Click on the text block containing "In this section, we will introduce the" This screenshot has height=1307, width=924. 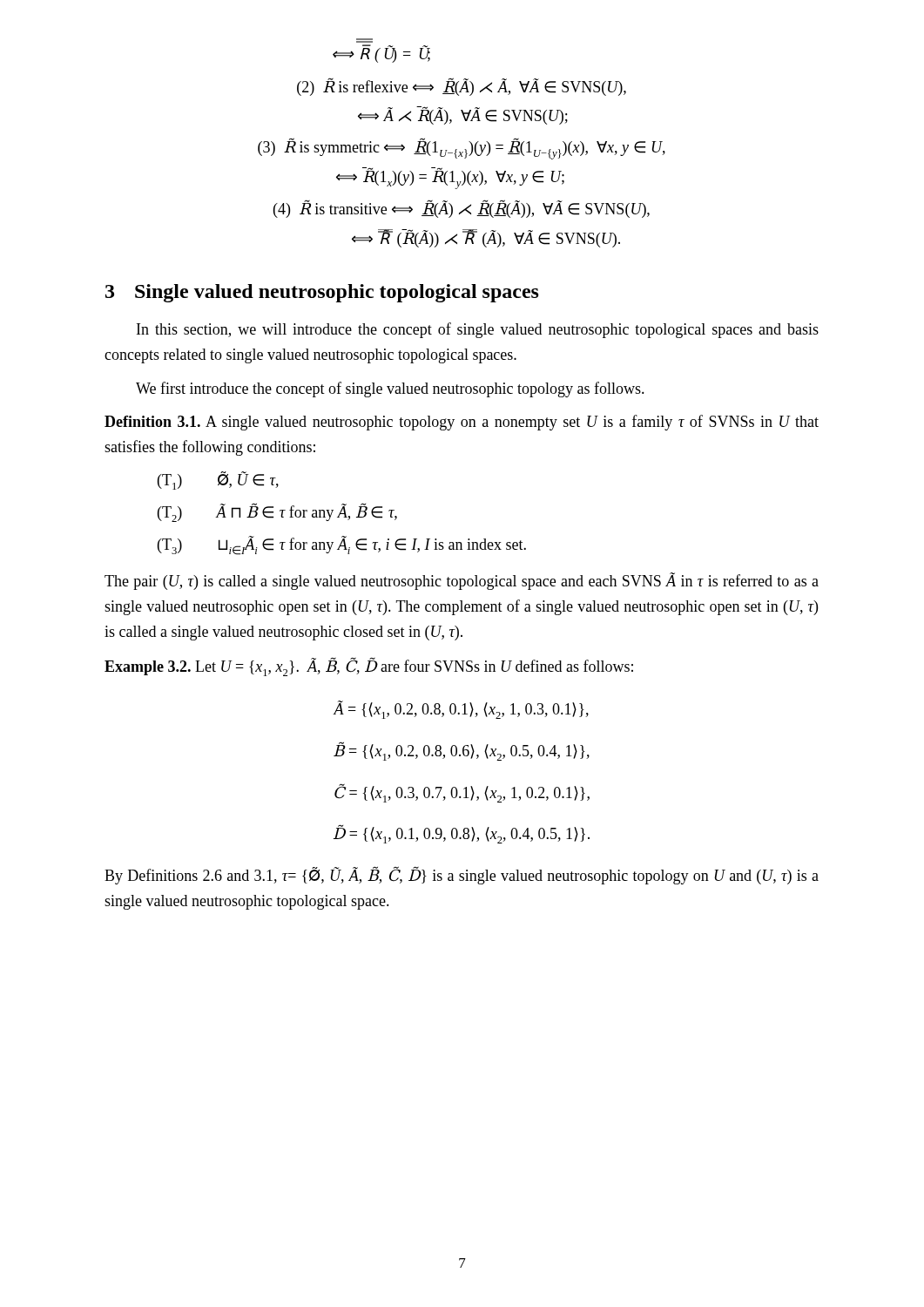pyautogui.click(x=462, y=342)
